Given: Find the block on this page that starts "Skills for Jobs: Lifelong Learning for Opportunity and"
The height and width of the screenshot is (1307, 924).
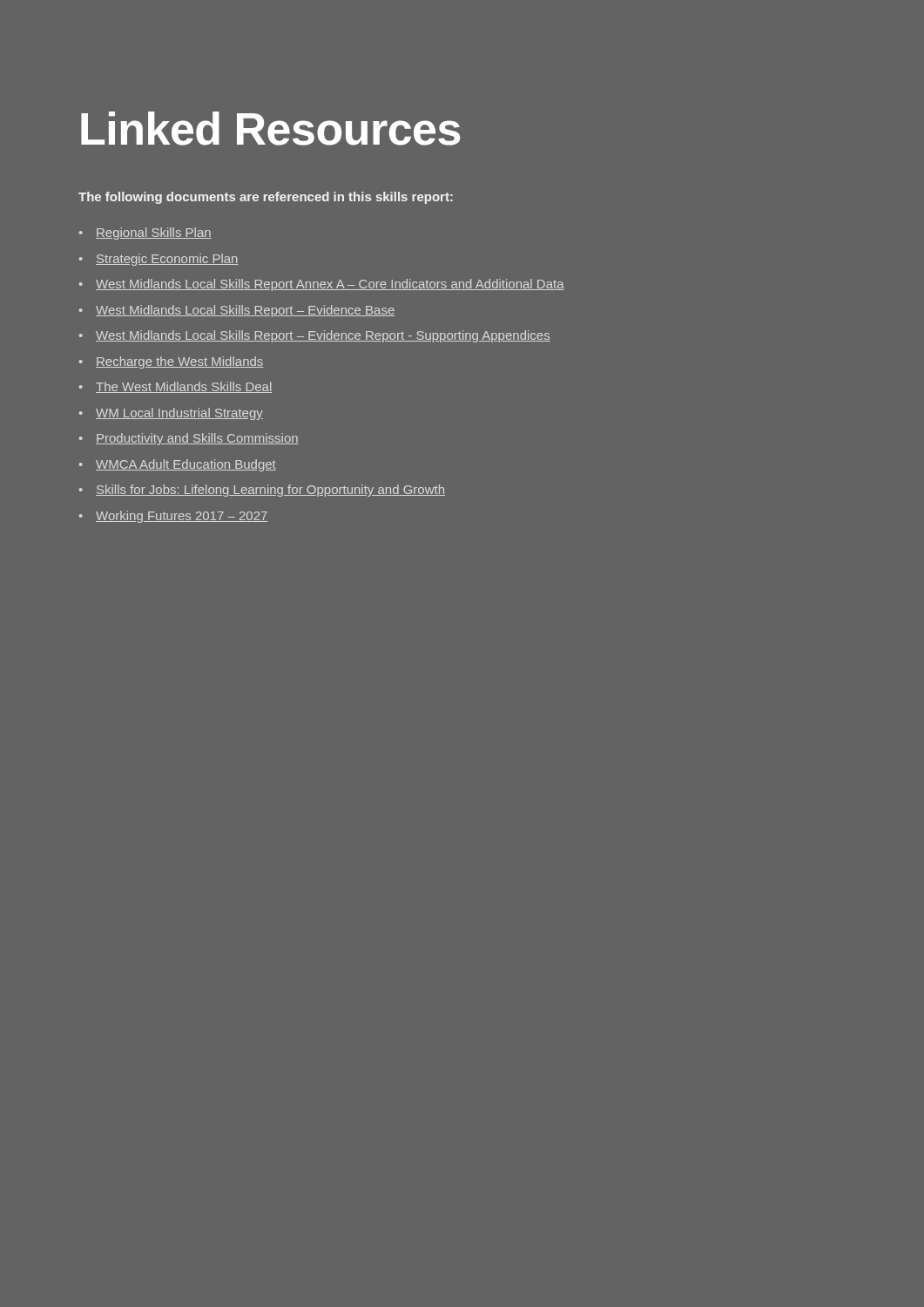Looking at the screenshot, I should [x=270, y=489].
